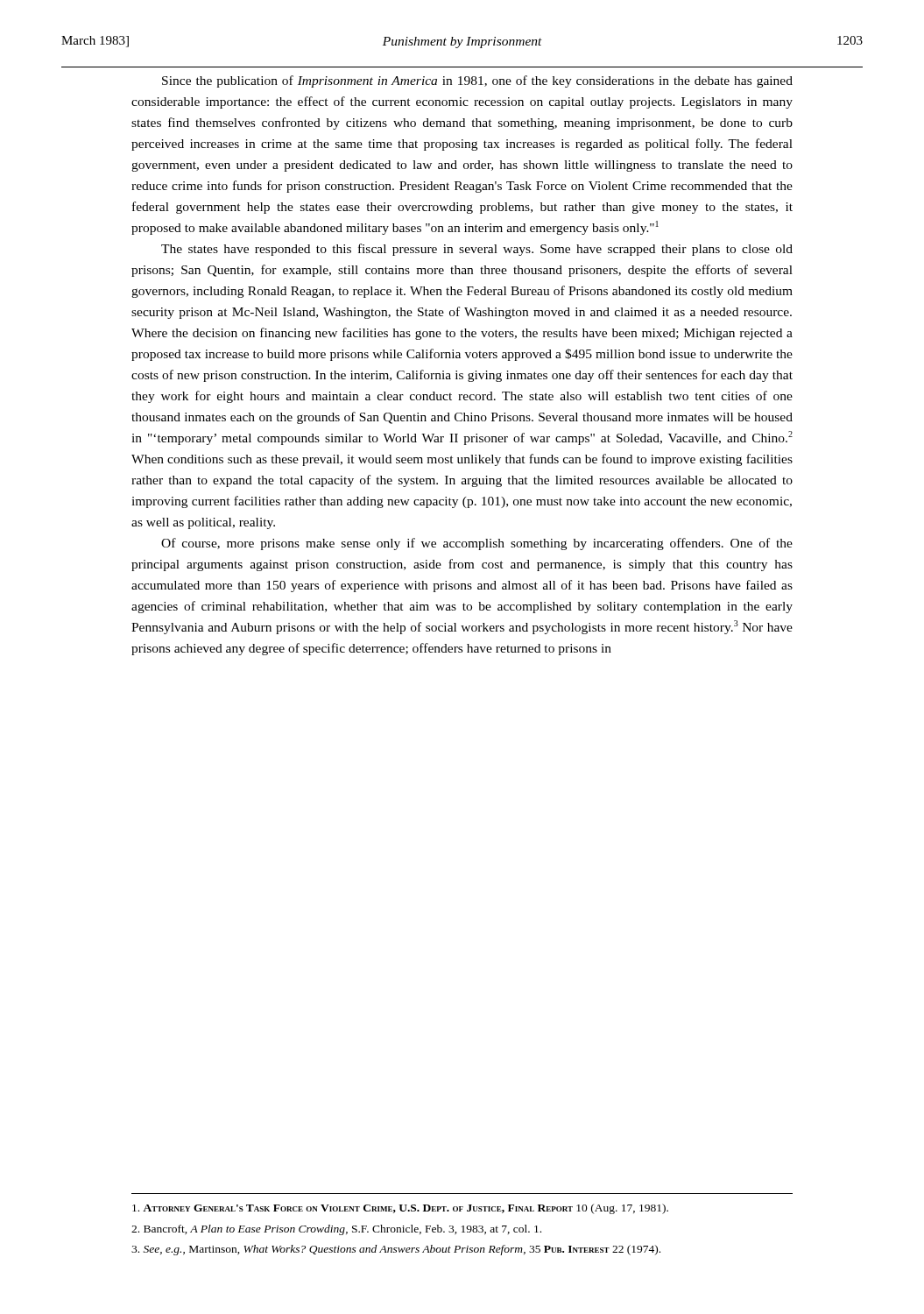Point to the block beginning "See, e.g., Martinson, What"
The height and width of the screenshot is (1314, 924).
396,1249
